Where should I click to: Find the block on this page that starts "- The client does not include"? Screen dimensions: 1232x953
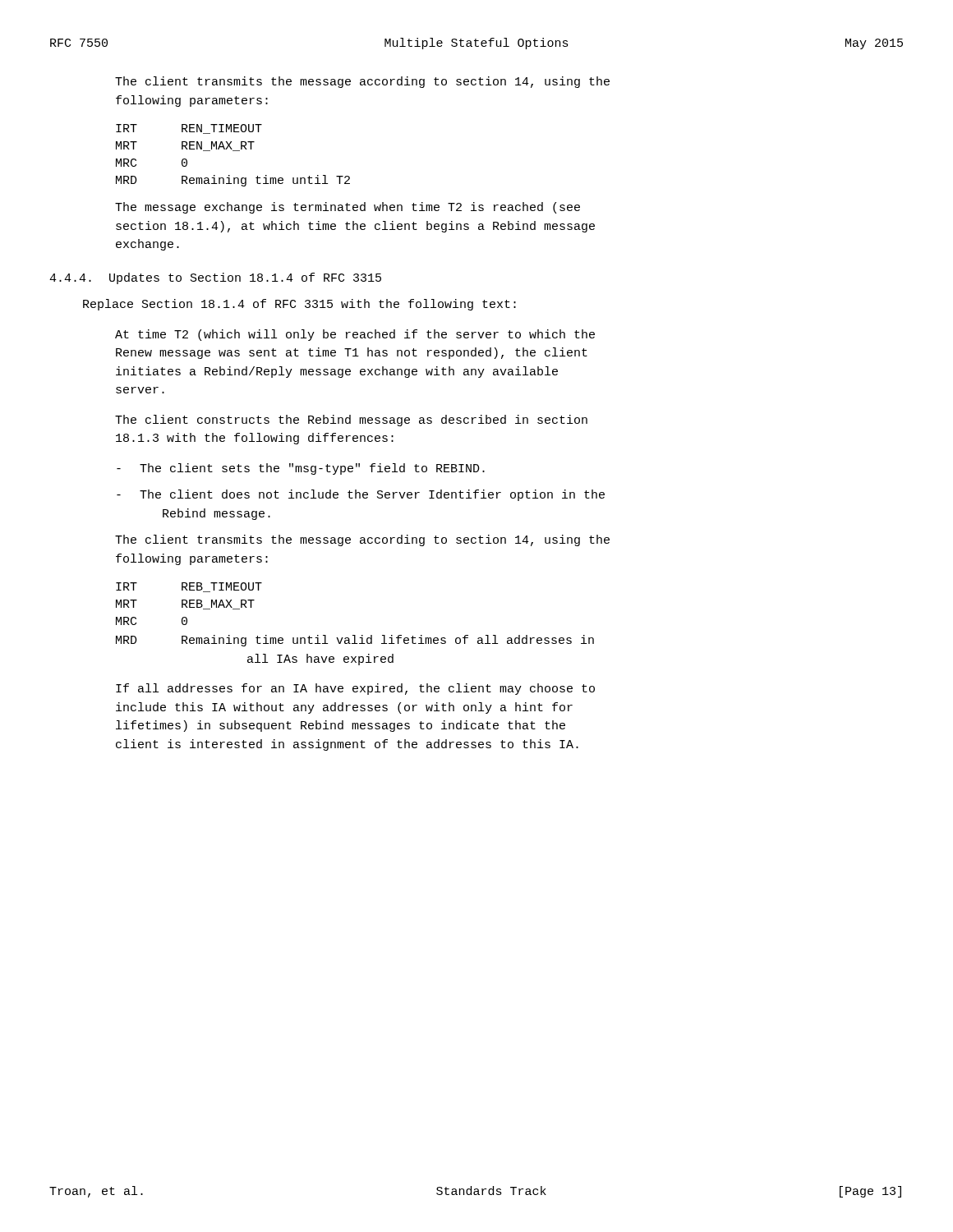485,505
